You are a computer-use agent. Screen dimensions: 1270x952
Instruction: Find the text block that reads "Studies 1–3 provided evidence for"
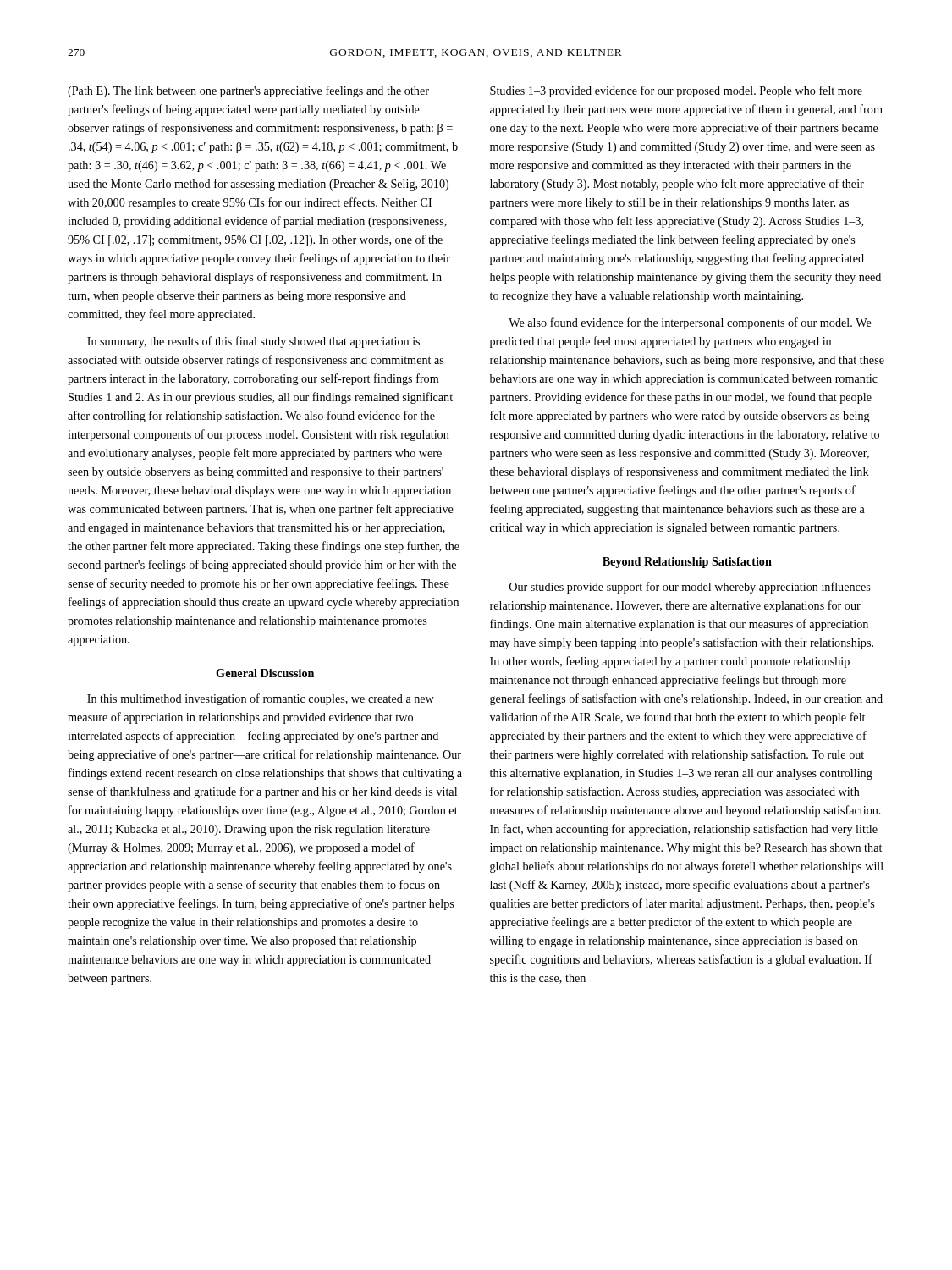(x=687, y=193)
